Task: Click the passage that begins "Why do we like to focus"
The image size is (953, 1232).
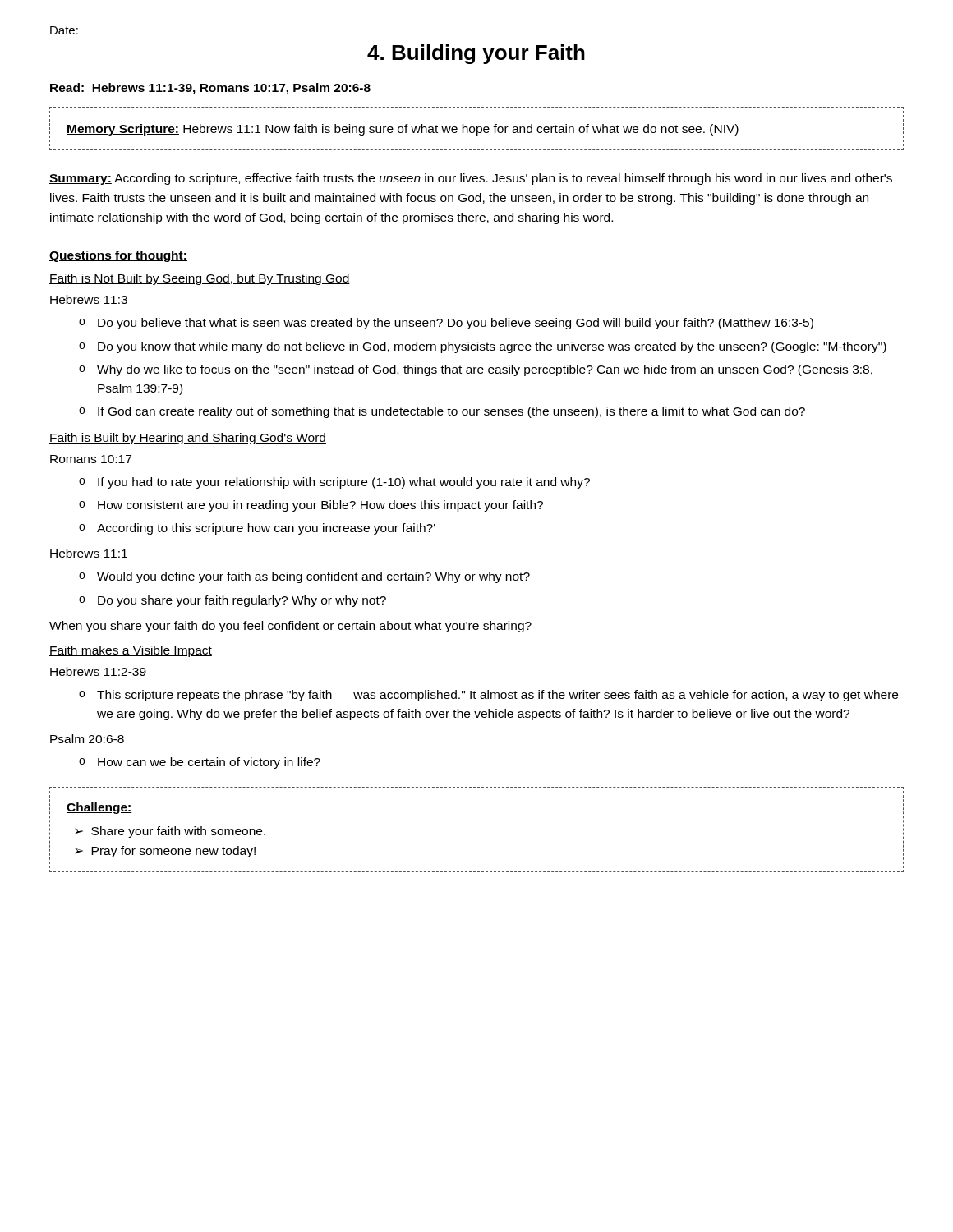Action: pos(485,379)
